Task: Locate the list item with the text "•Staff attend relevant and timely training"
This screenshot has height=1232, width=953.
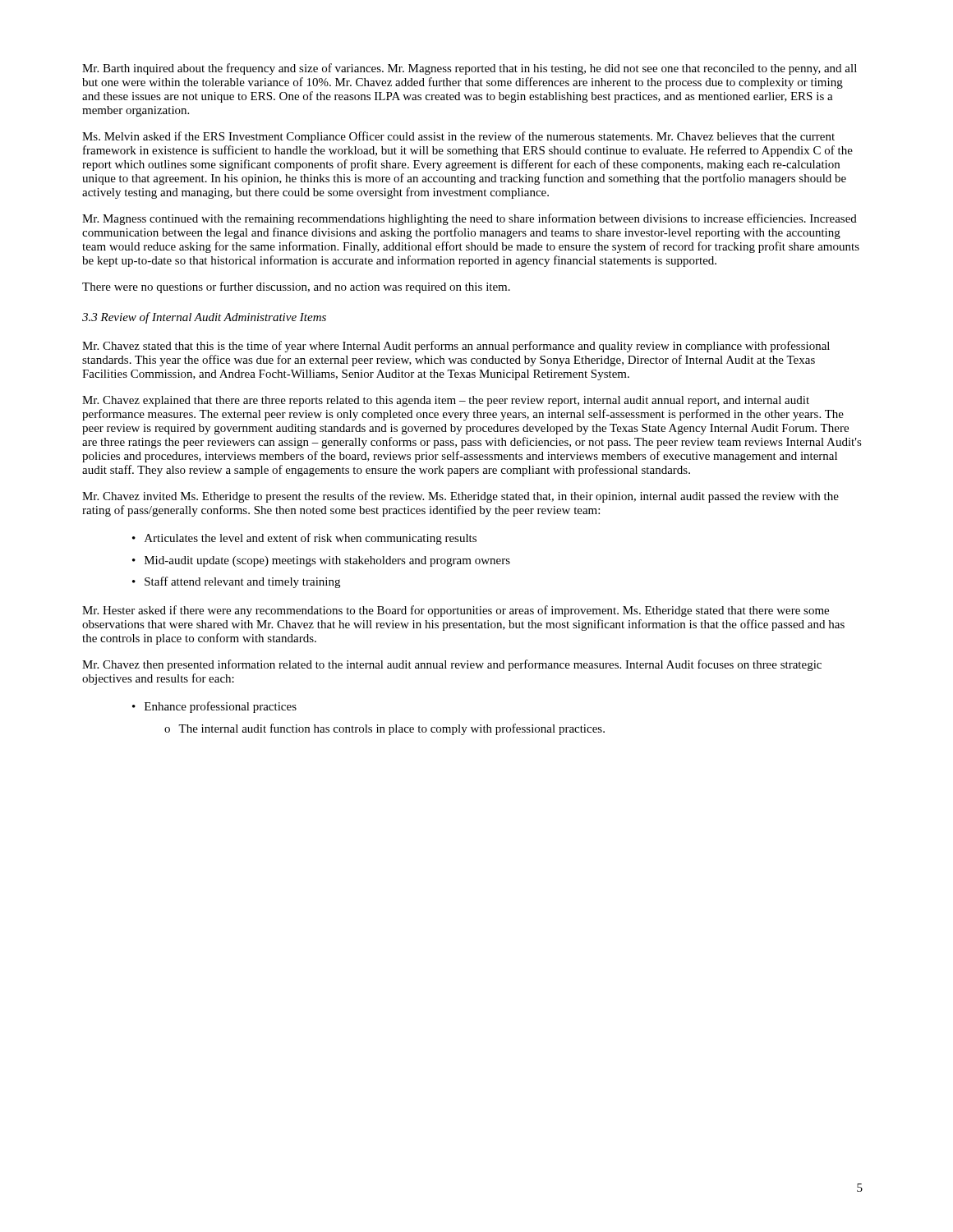Action: [x=236, y=582]
